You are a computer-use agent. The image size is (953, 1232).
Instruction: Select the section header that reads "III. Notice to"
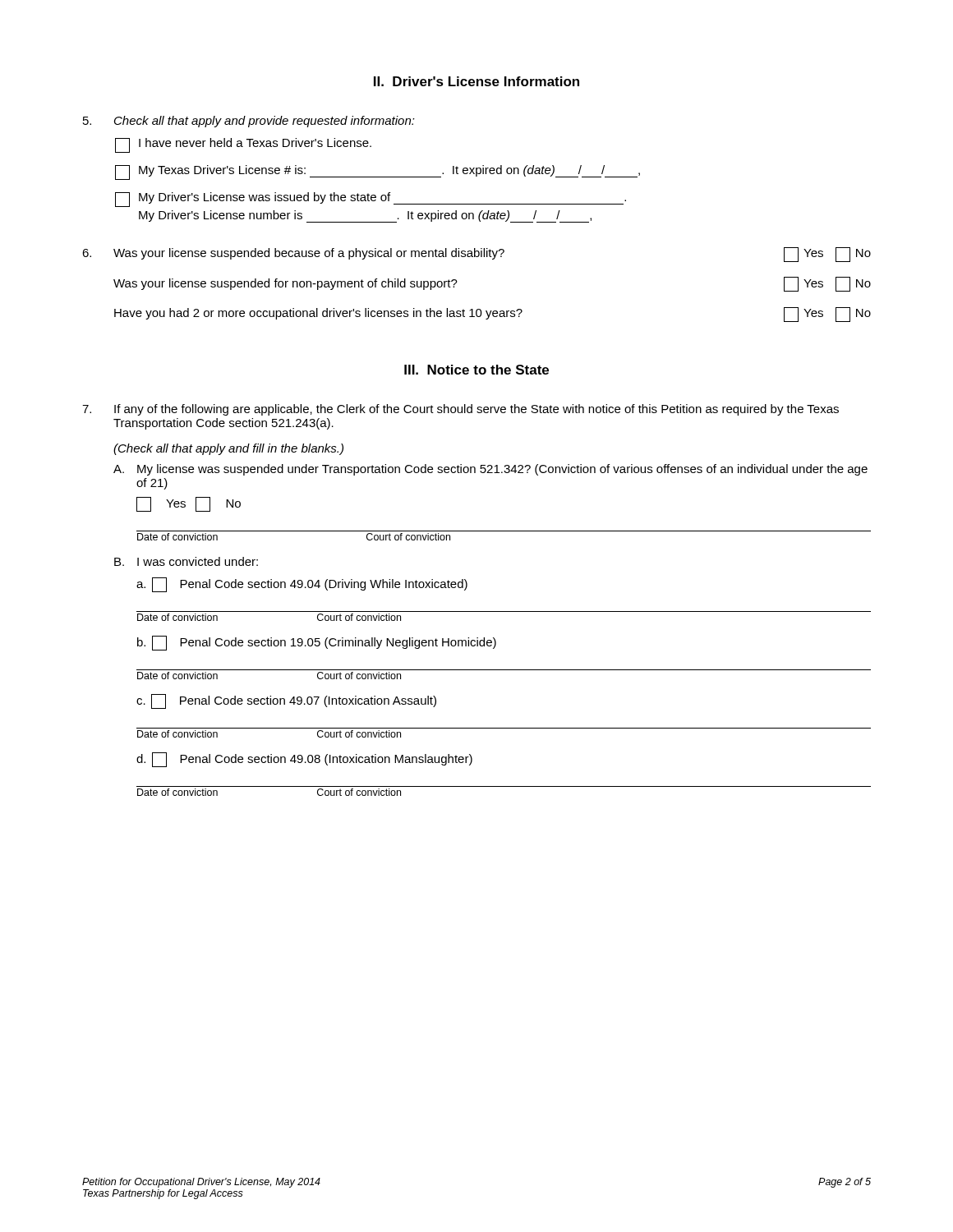coord(476,370)
